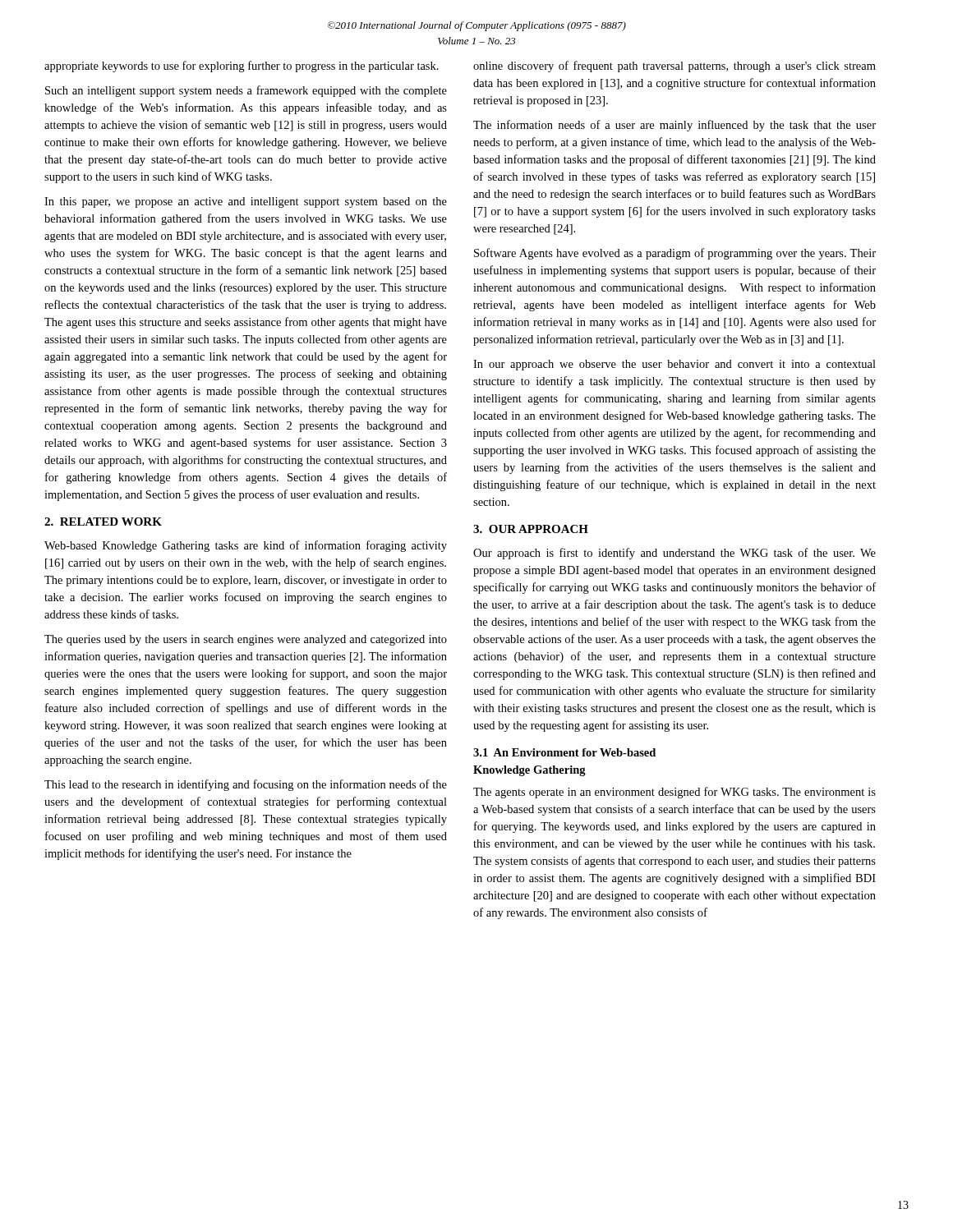Image resolution: width=953 pixels, height=1232 pixels.
Task: Point to the region starting "Web-based Knowledge Gathering"
Action: 246,580
